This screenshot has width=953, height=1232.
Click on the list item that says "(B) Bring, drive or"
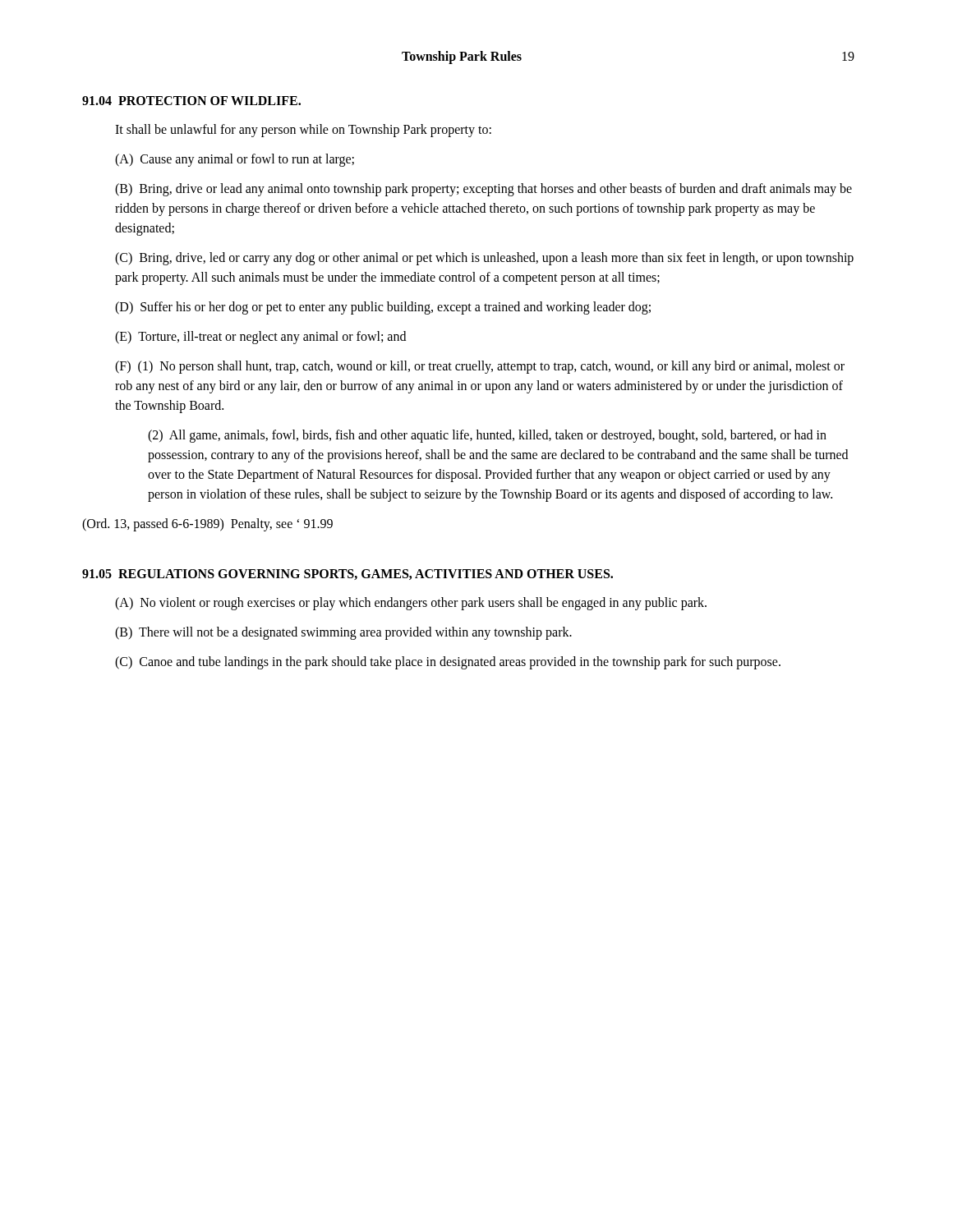(x=484, y=208)
